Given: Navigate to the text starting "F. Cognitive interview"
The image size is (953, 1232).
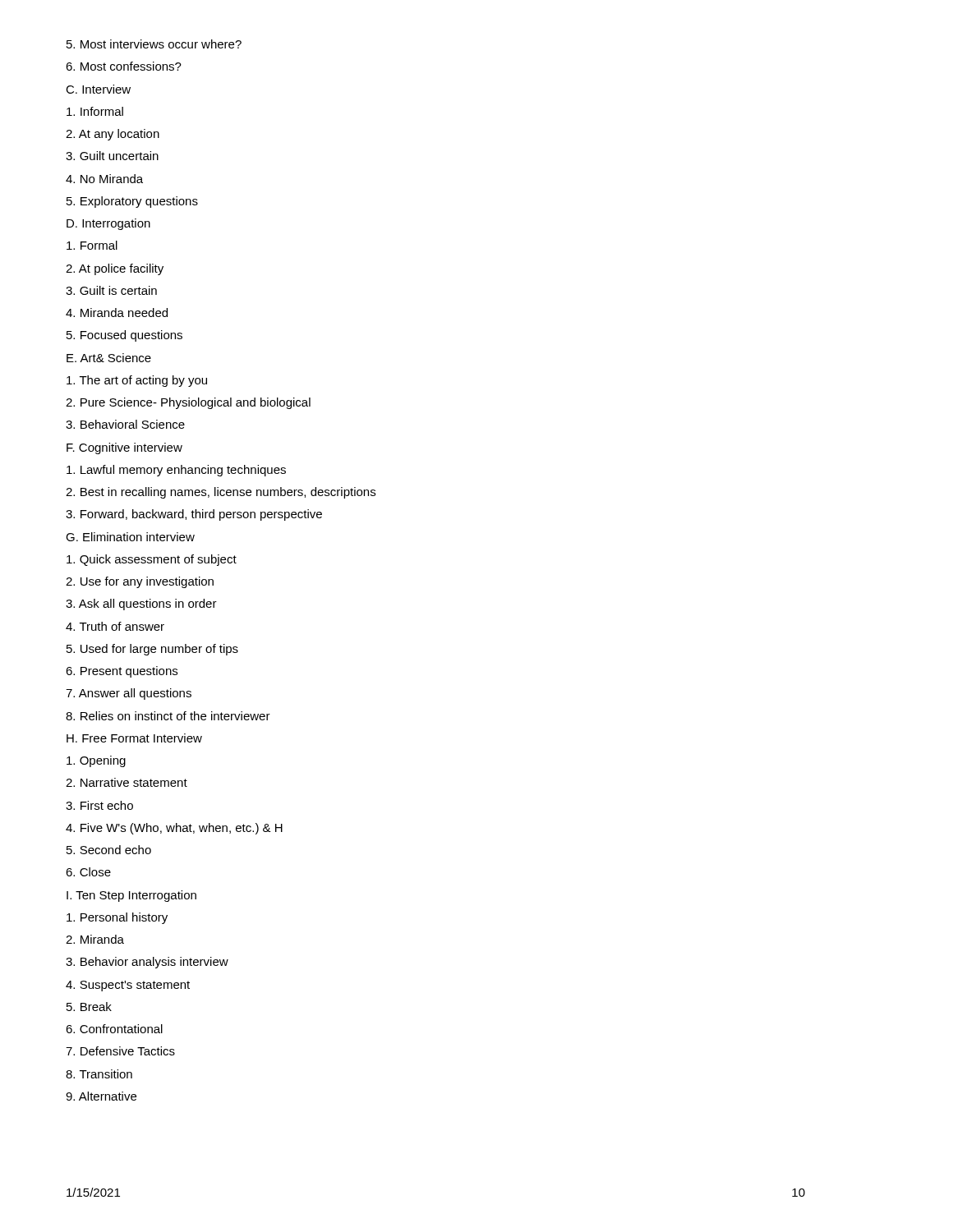Looking at the screenshot, I should tap(124, 447).
